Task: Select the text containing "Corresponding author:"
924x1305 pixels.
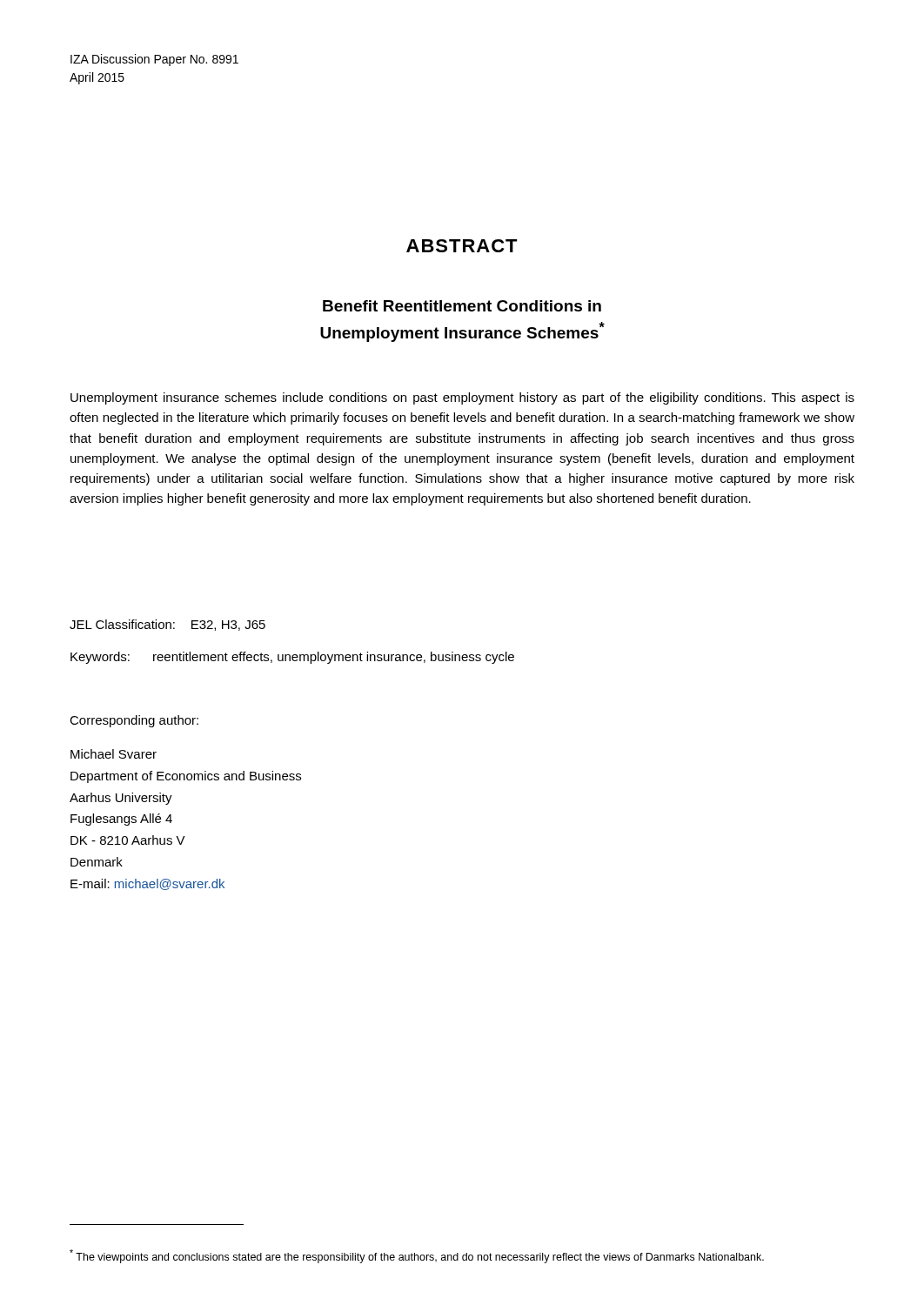Action: [x=135, y=720]
